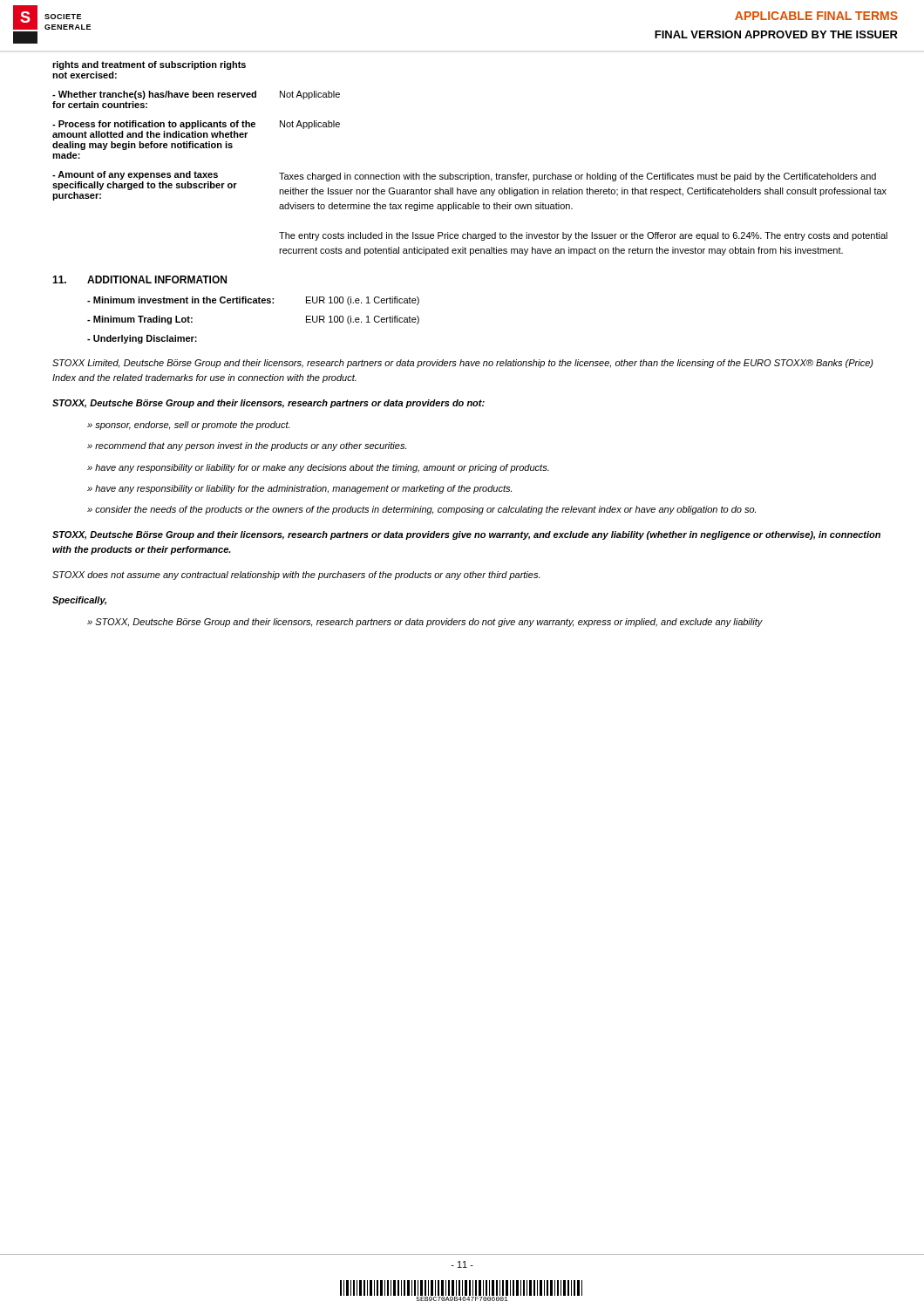
Task: Locate the block starting "Process for notification to"
Action: pyautogui.click(x=196, y=125)
